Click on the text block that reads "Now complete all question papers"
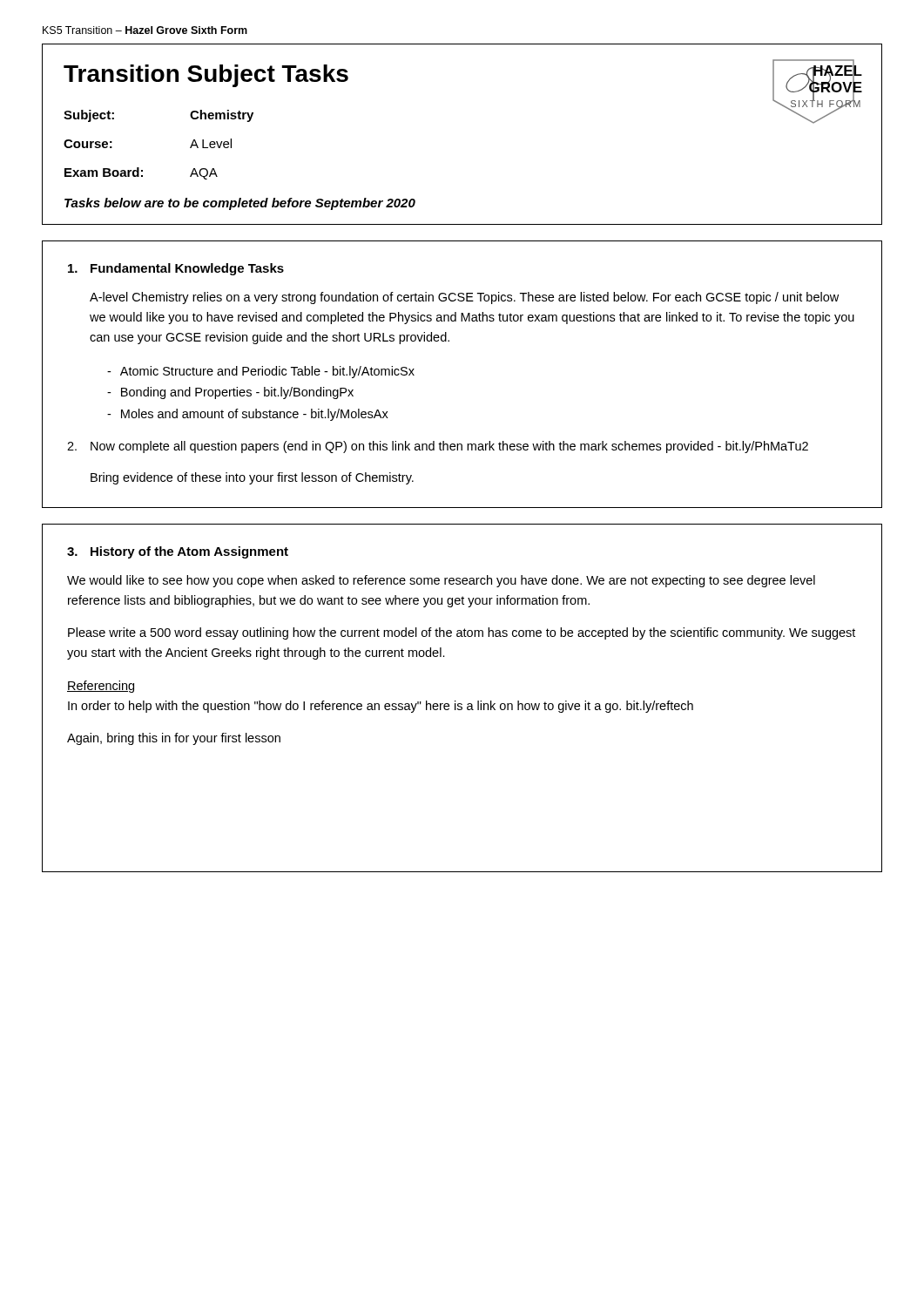 coord(438,447)
